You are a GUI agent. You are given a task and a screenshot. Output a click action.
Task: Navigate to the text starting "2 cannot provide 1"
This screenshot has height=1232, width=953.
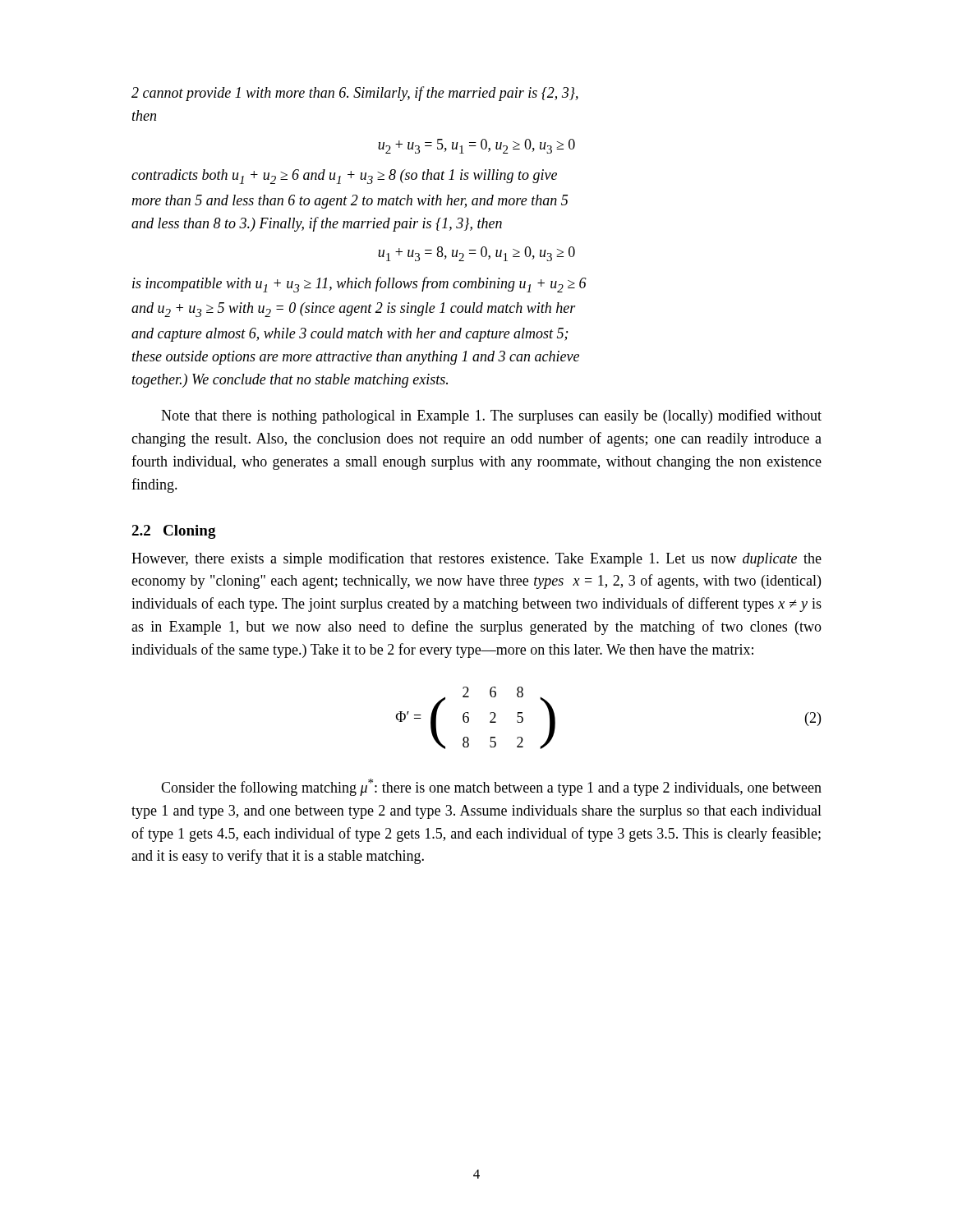(476, 105)
